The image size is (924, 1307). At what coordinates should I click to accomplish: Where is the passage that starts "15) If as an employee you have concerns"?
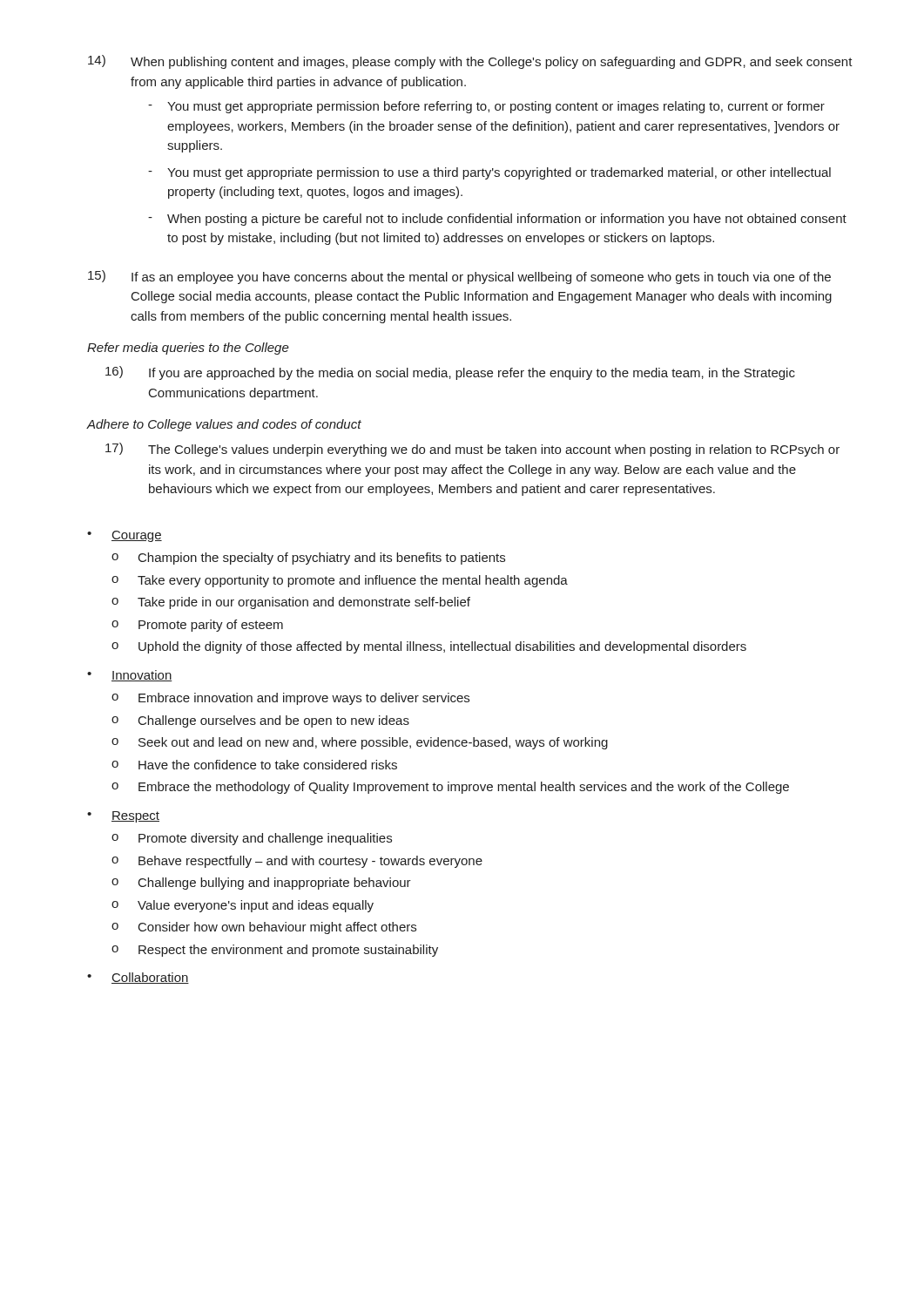point(471,296)
